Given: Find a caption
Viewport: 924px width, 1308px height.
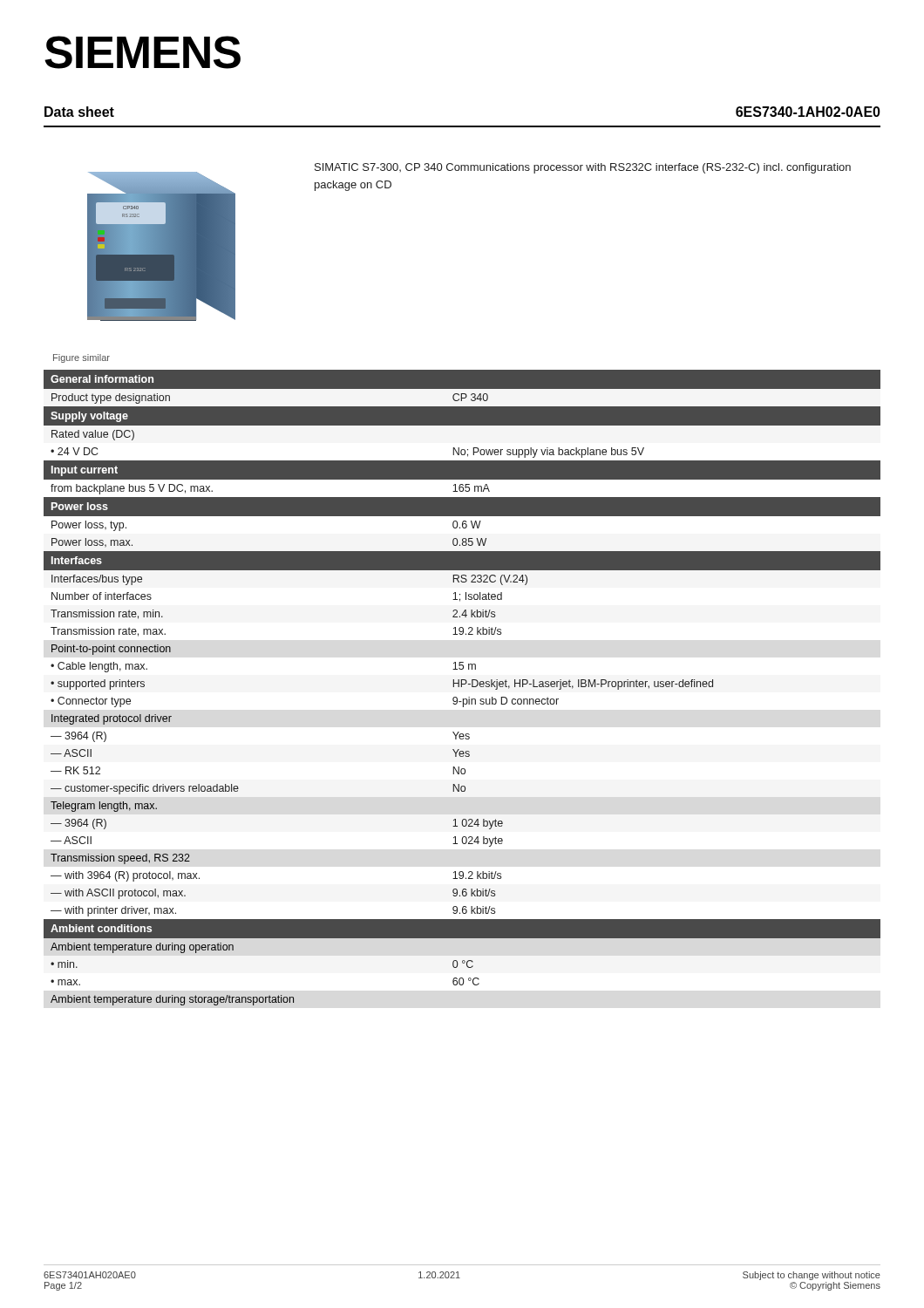Looking at the screenshot, I should coord(81,357).
